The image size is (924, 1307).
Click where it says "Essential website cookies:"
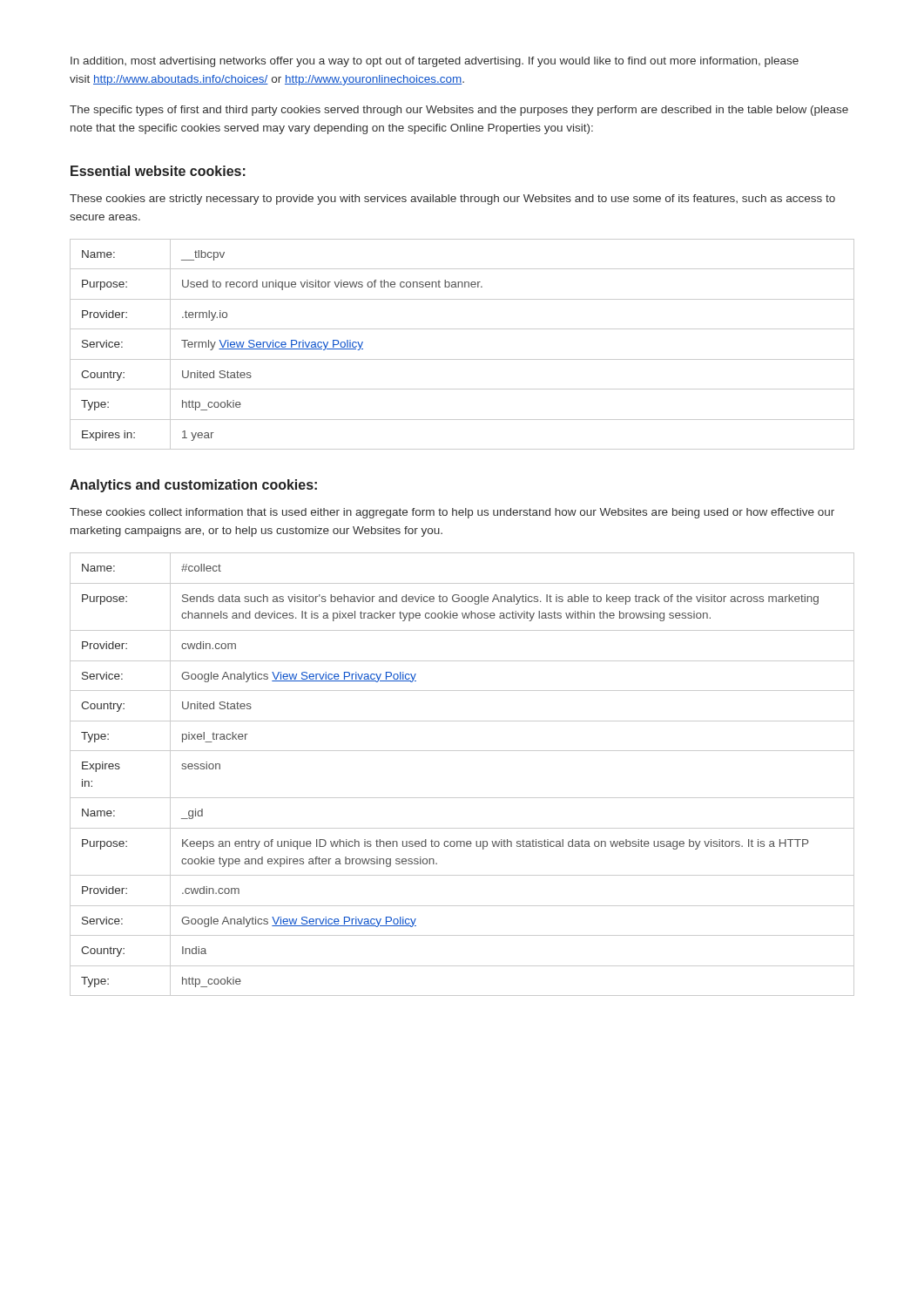158,171
